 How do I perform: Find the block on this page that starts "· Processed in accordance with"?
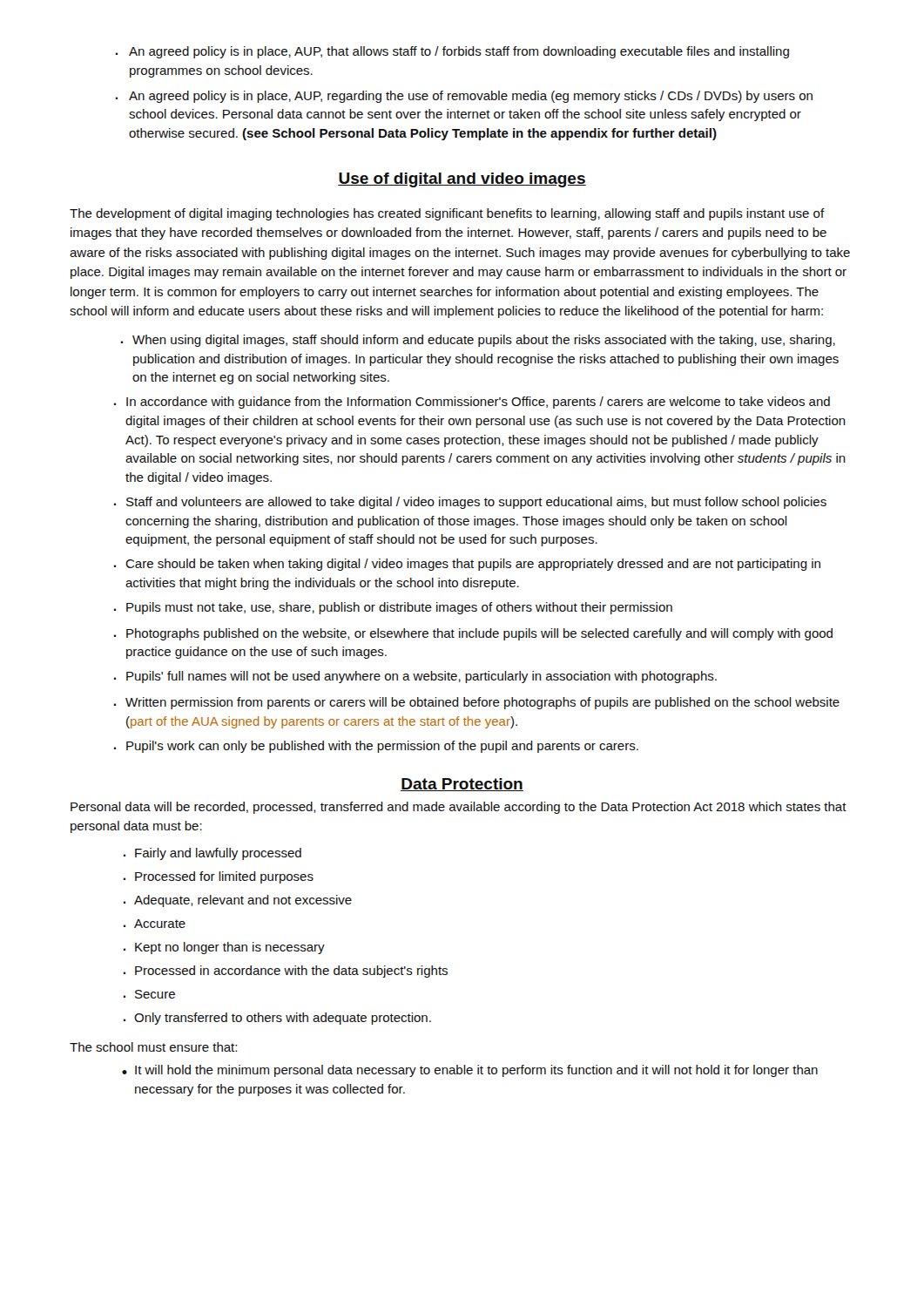(x=286, y=972)
